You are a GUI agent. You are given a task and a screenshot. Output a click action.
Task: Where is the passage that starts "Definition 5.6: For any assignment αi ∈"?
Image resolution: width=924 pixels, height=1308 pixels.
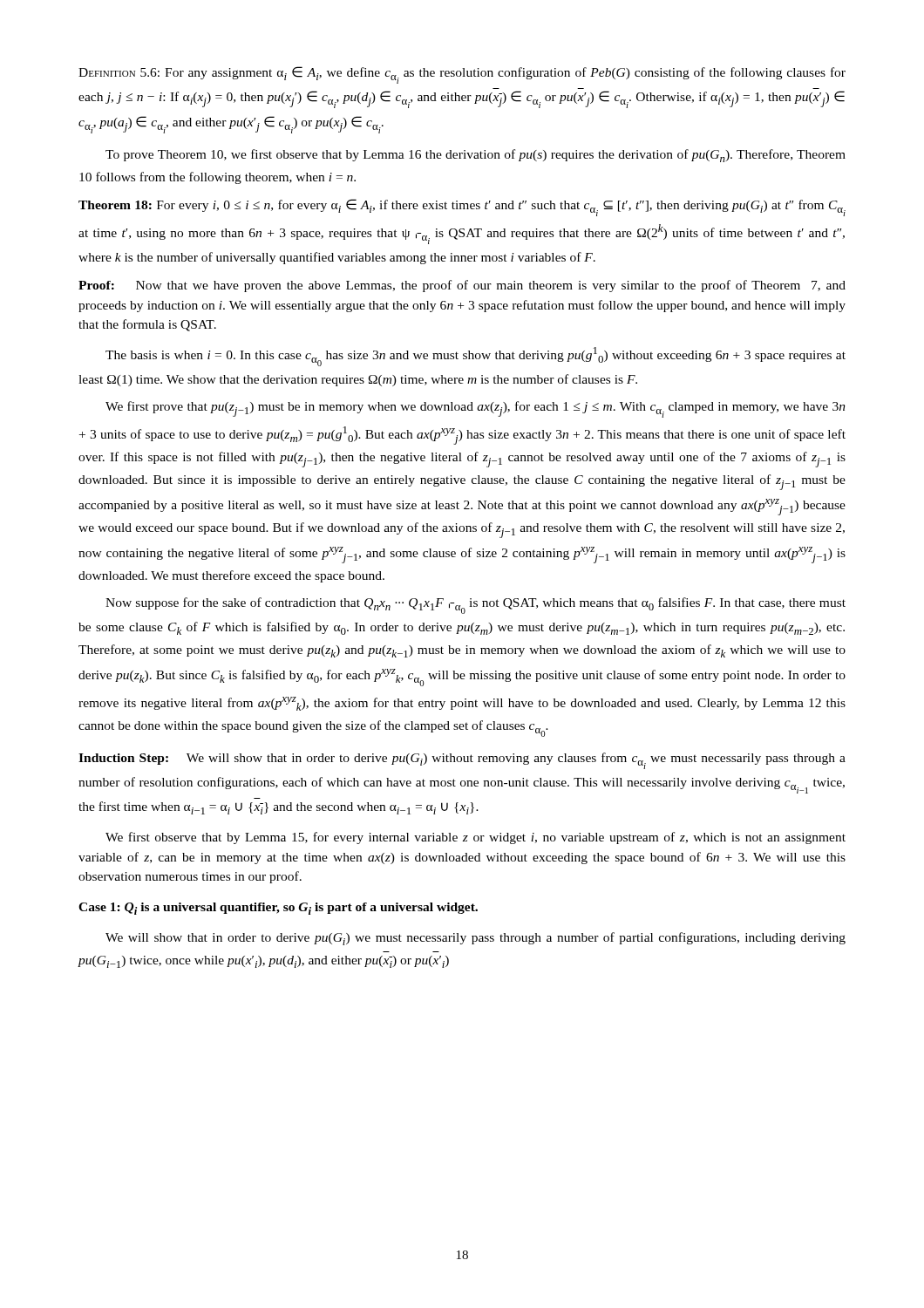pos(462,100)
